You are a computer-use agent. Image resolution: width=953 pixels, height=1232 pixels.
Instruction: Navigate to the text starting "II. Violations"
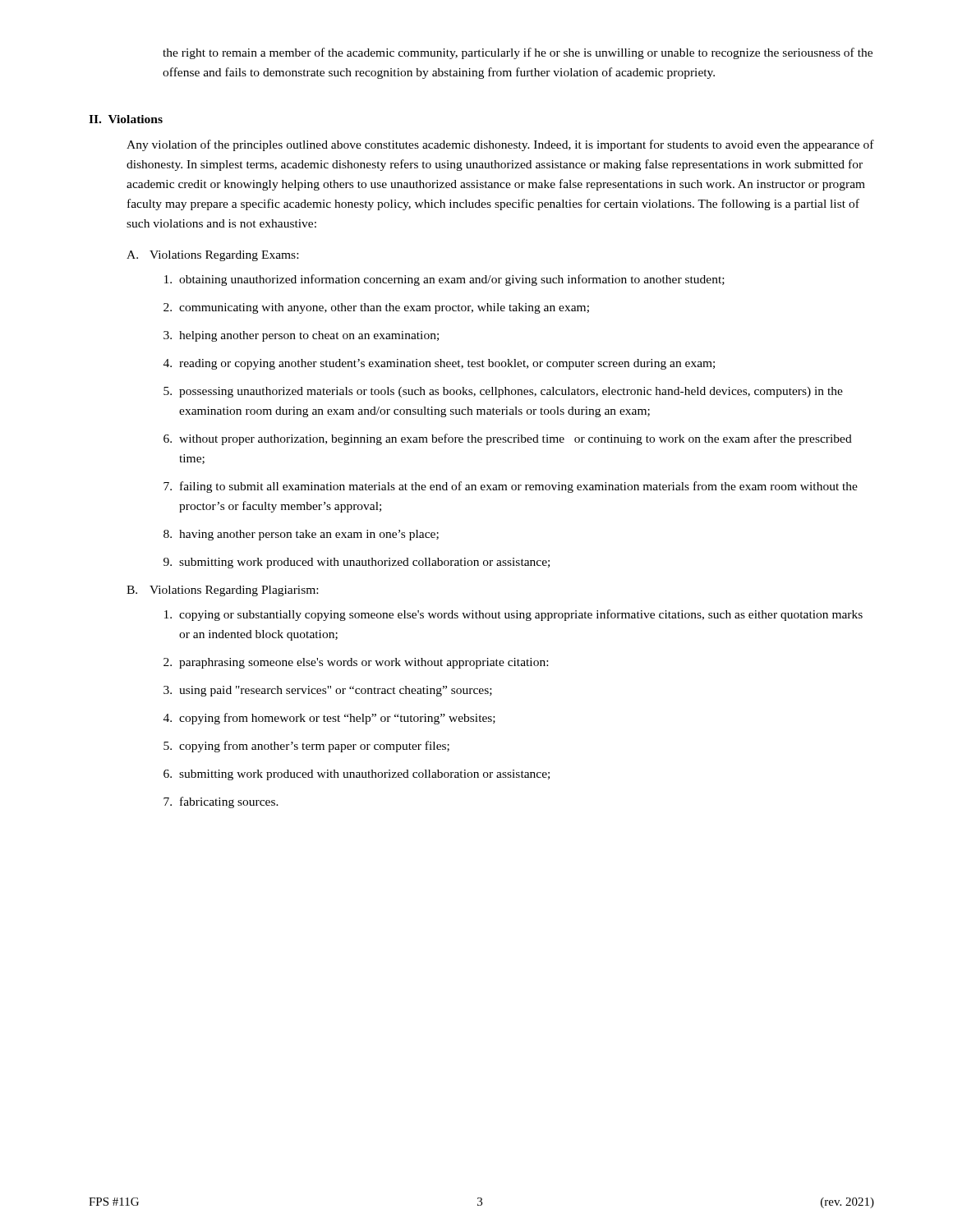tap(126, 119)
